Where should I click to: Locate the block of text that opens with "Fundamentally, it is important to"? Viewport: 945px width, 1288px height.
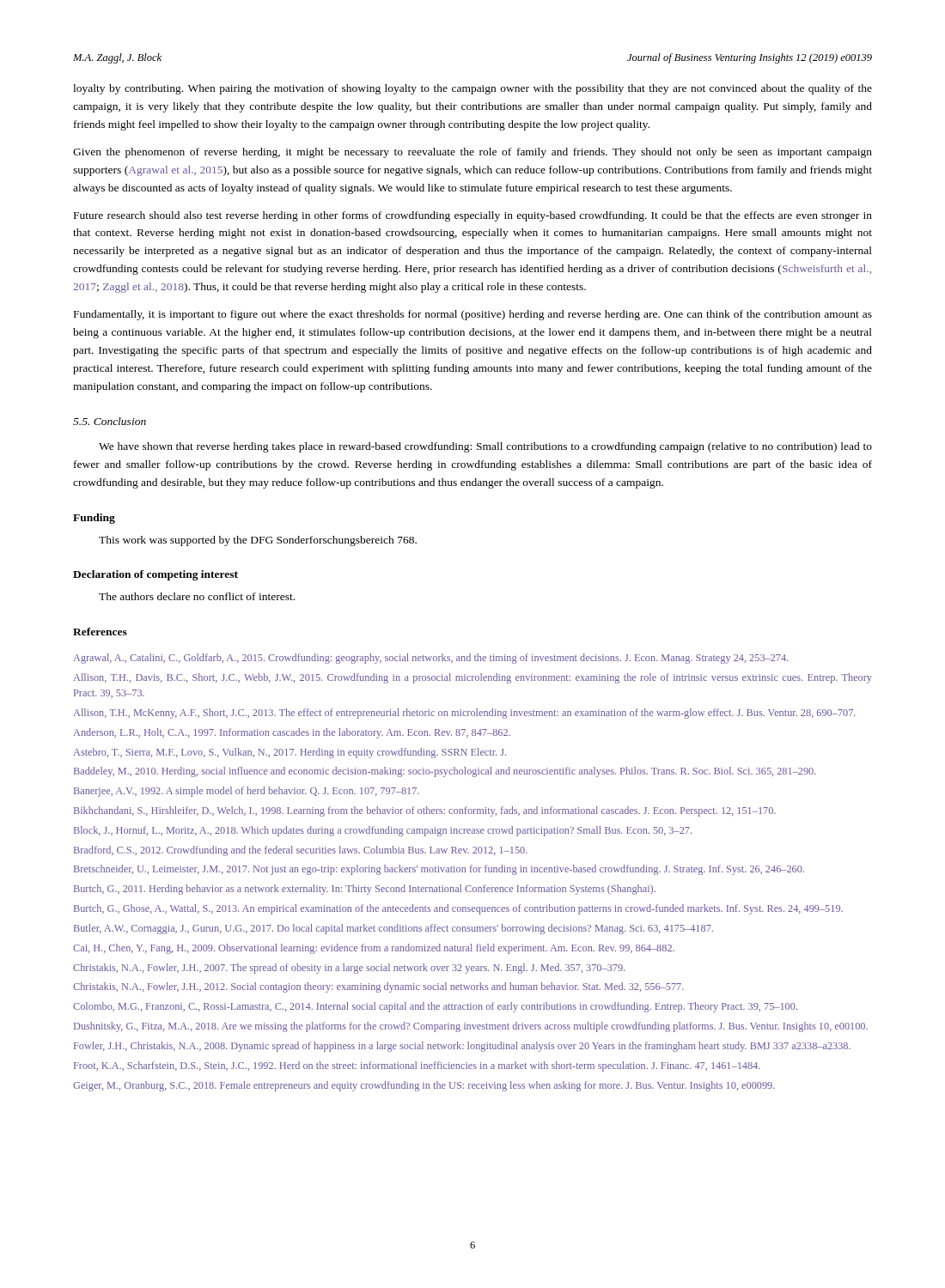tap(472, 350)
